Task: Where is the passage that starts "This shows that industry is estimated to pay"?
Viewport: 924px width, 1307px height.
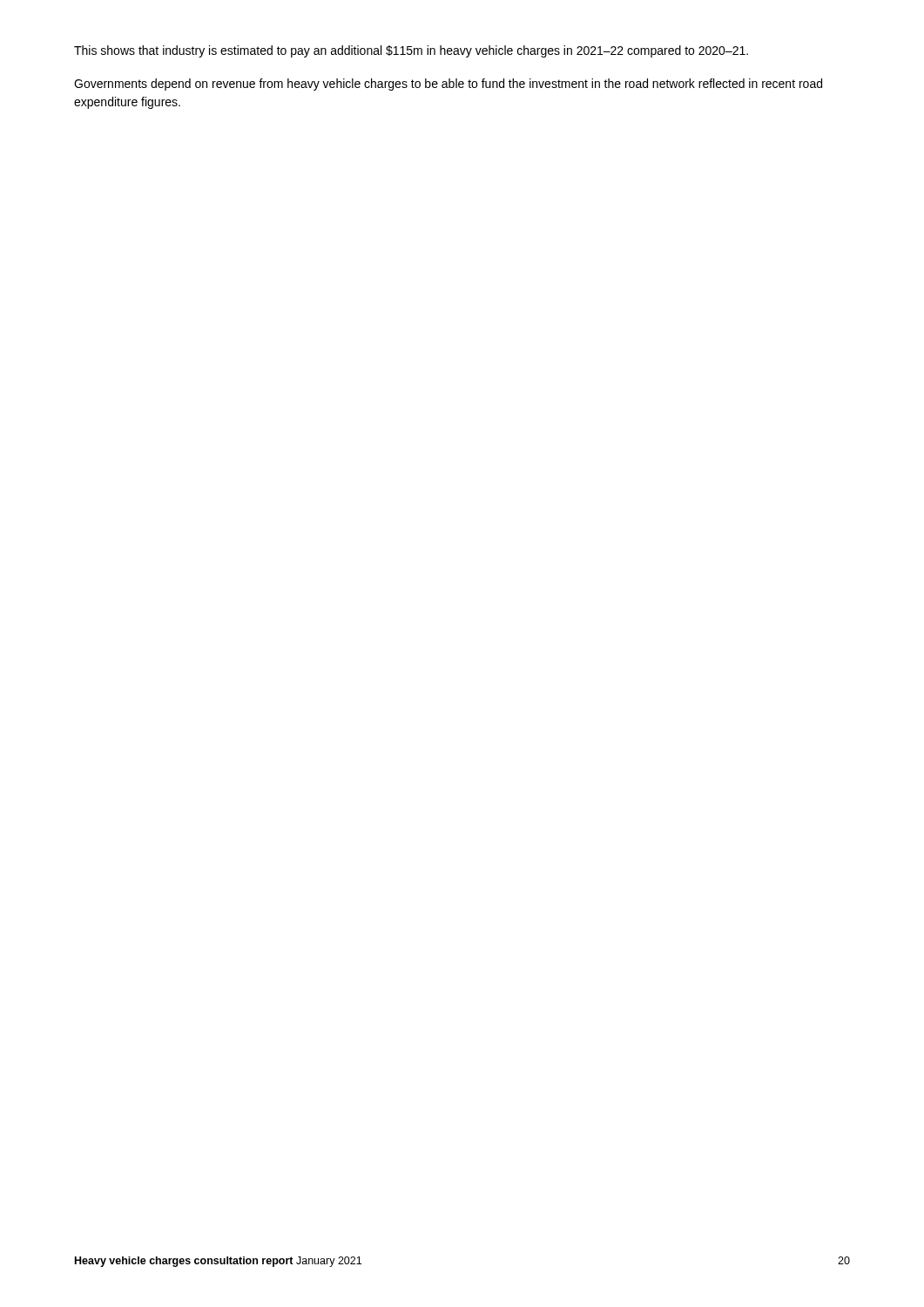Action: 412,51
